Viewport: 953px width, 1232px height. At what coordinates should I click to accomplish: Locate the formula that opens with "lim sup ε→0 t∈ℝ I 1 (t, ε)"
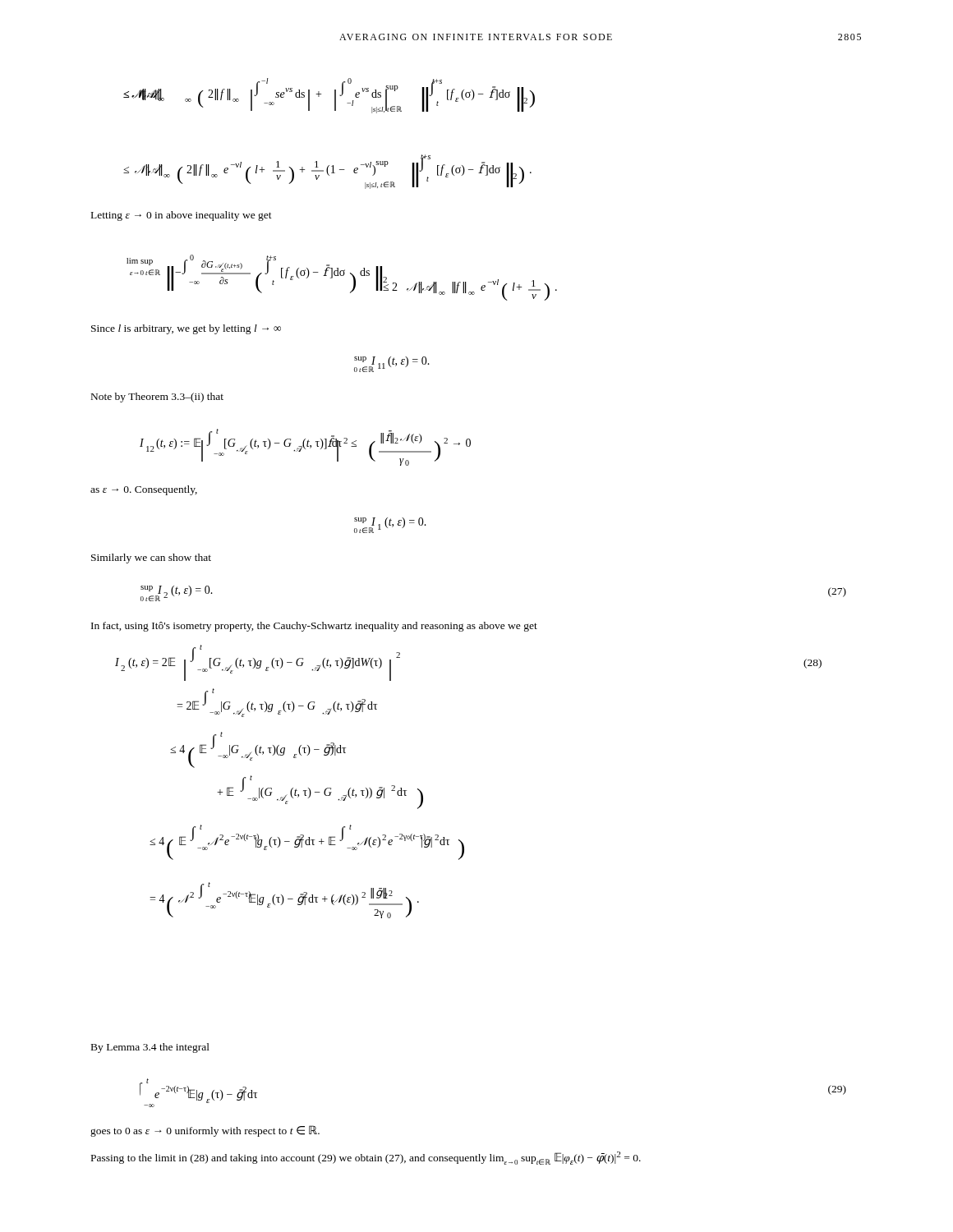(390, 525)
